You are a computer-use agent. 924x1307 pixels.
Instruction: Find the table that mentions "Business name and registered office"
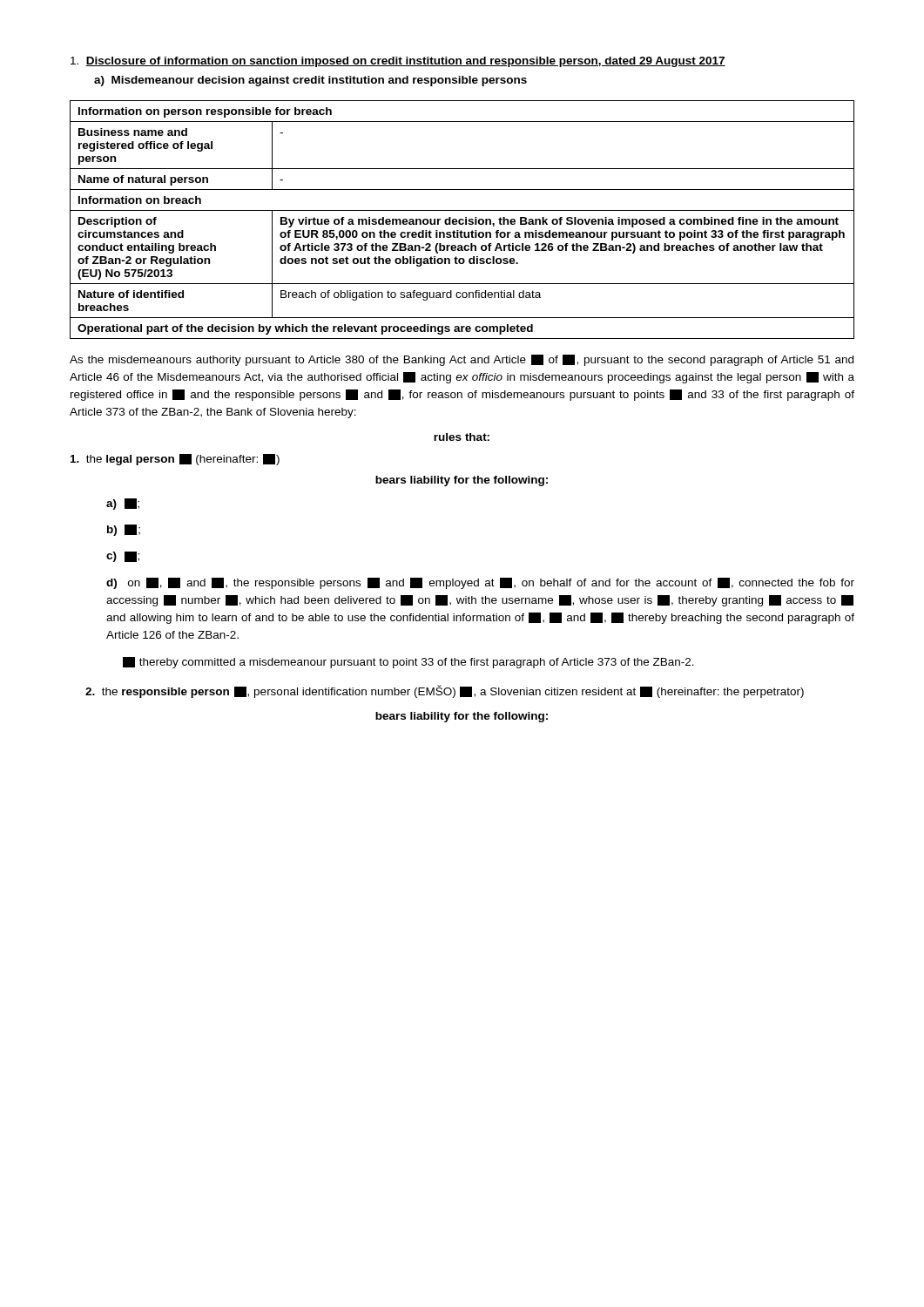pos(462,219)
